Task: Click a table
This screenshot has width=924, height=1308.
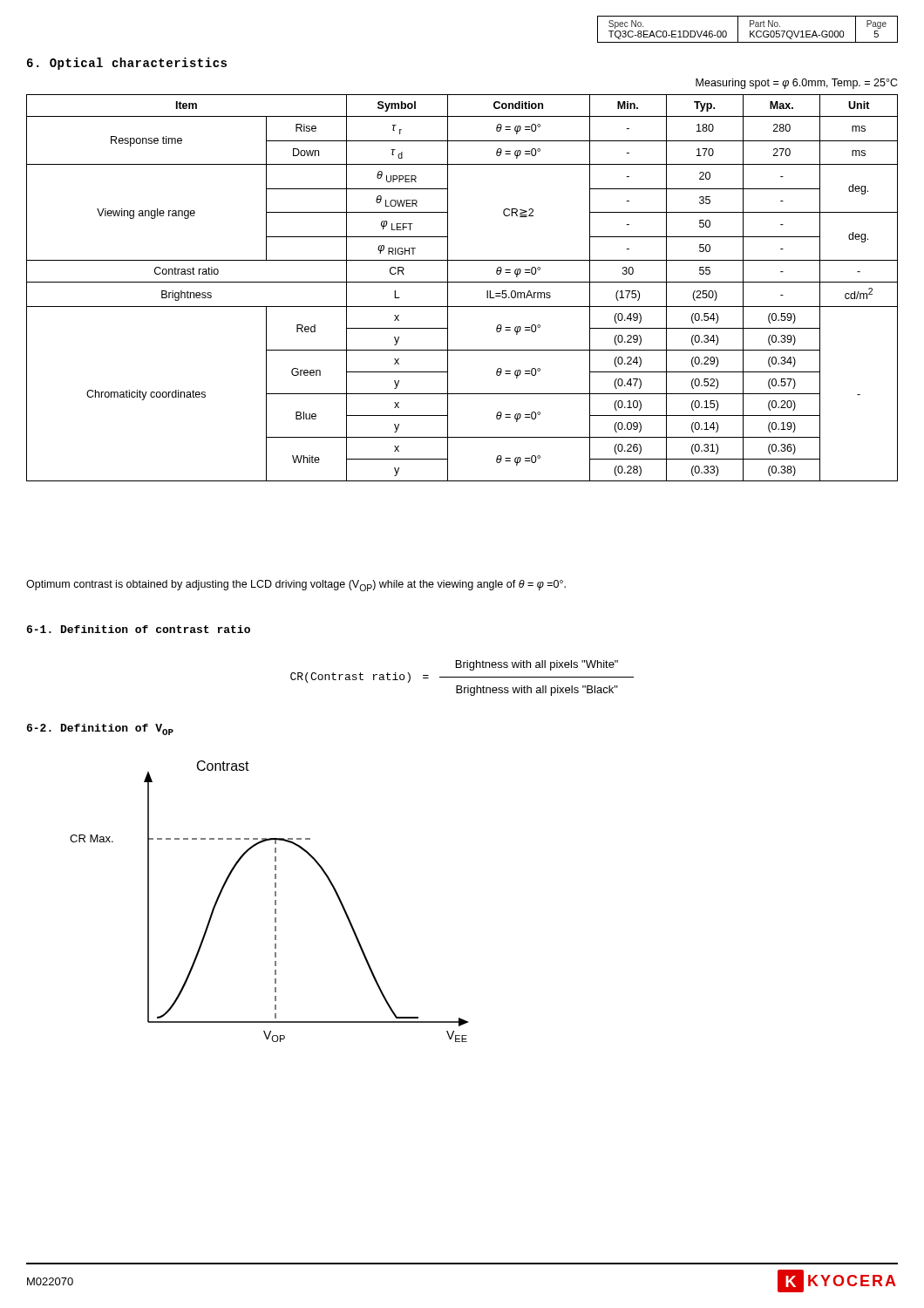Action: coord(462,288)
